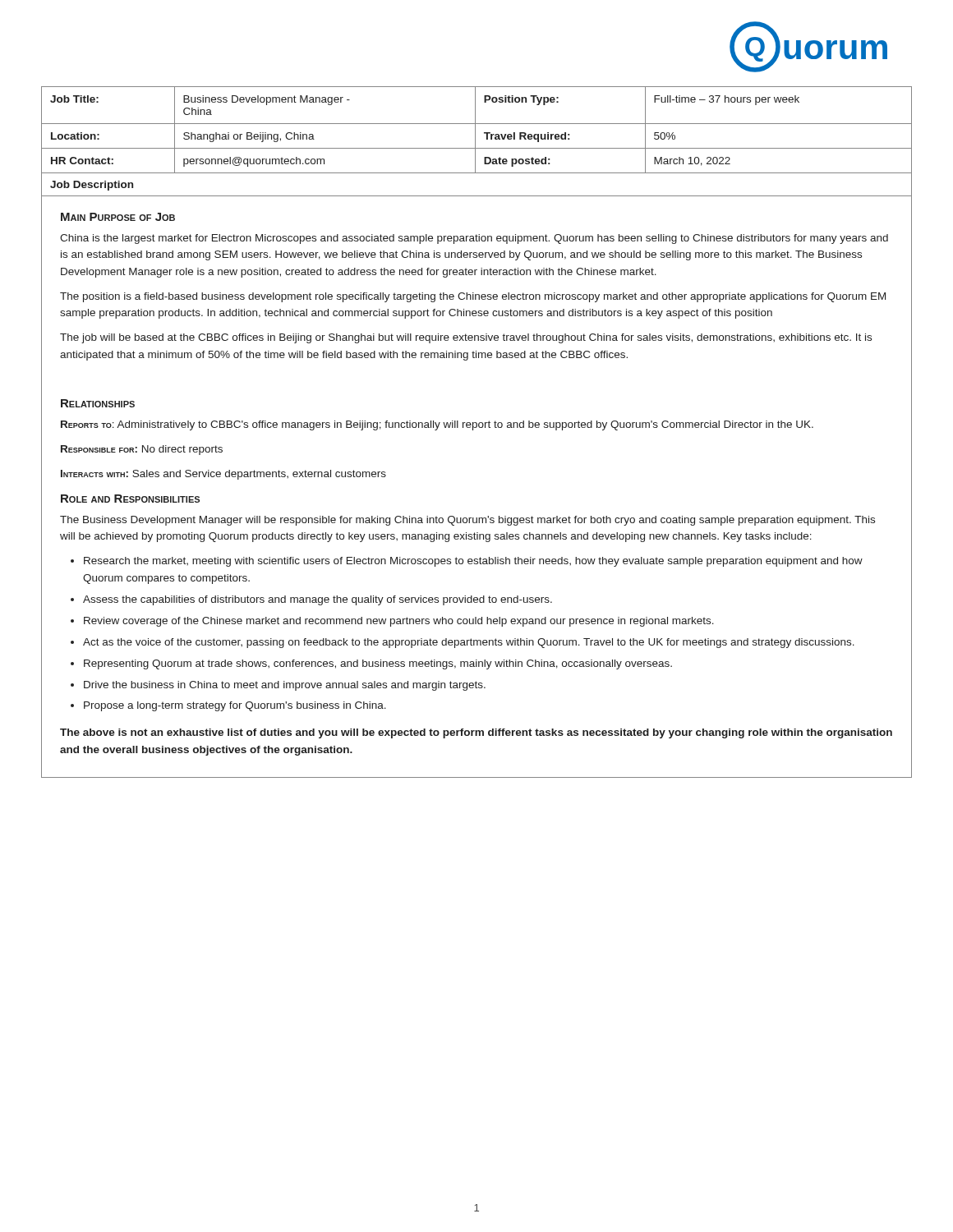Click on the list item that says "Drive the business in China"
This screenshot has height=1232, width=953.
[x=285, y=684]
